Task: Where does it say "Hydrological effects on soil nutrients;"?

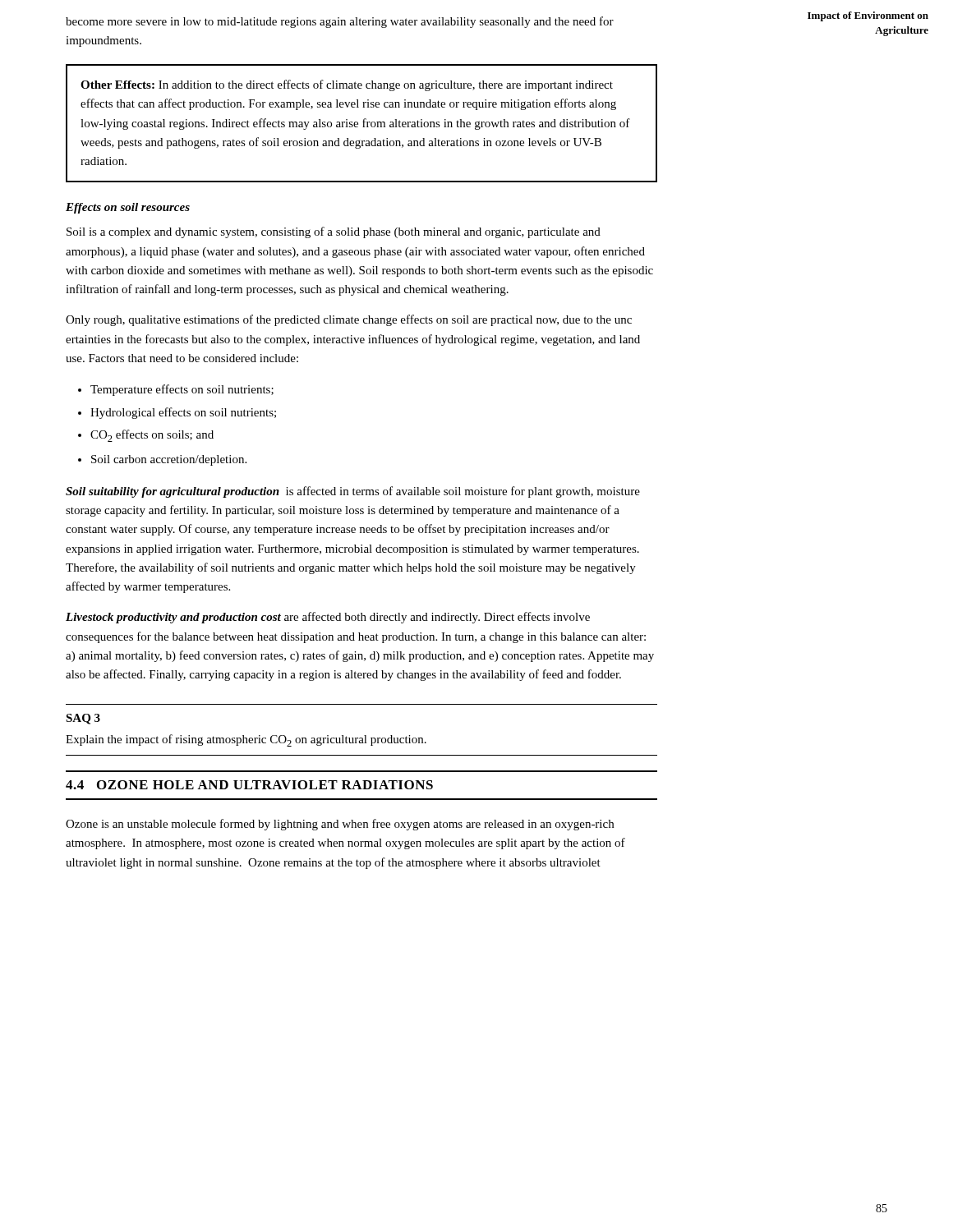Action: pyautogui.click(x=184, y=412)
